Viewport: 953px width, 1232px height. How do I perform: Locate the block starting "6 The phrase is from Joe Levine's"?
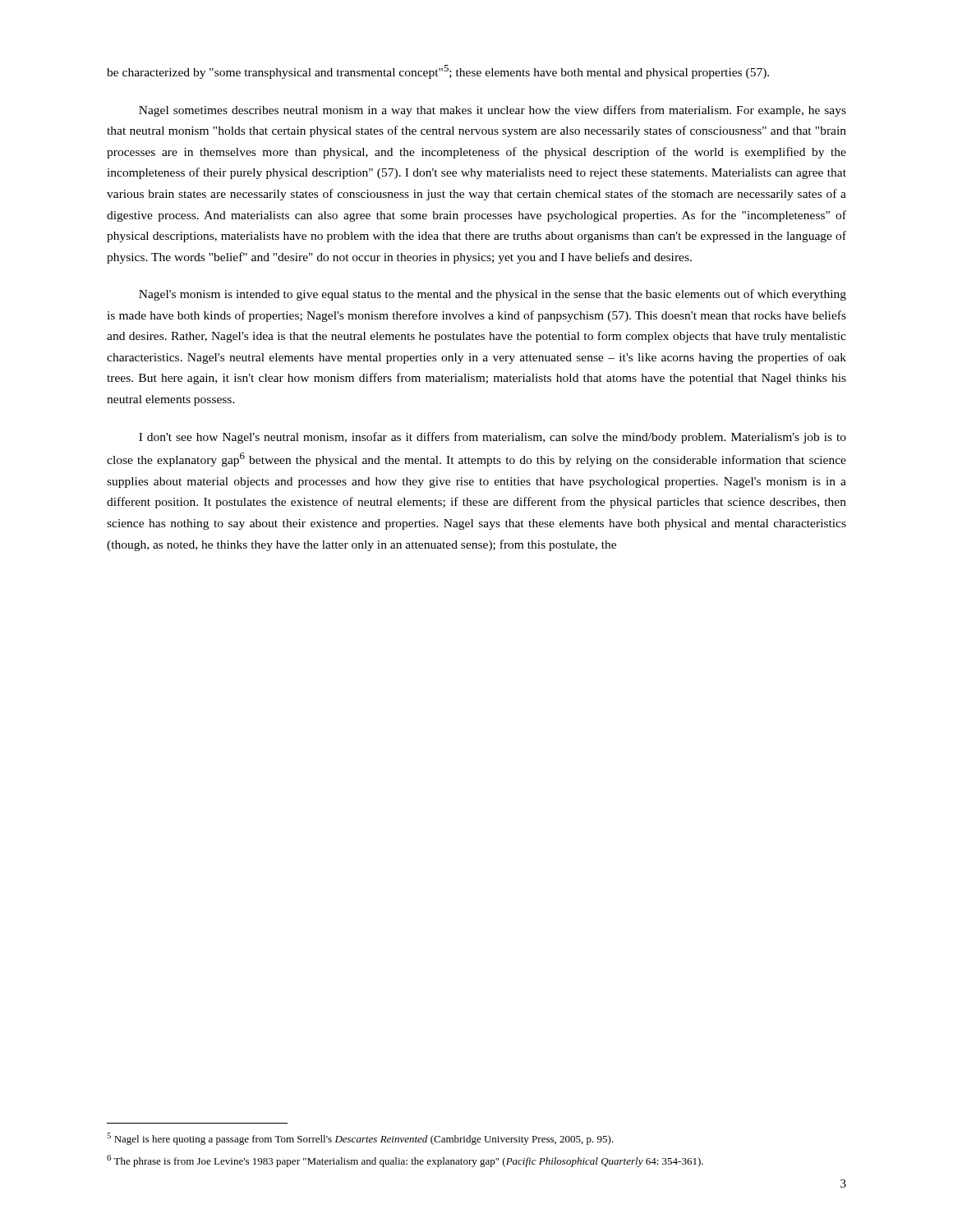(405, 1160)
